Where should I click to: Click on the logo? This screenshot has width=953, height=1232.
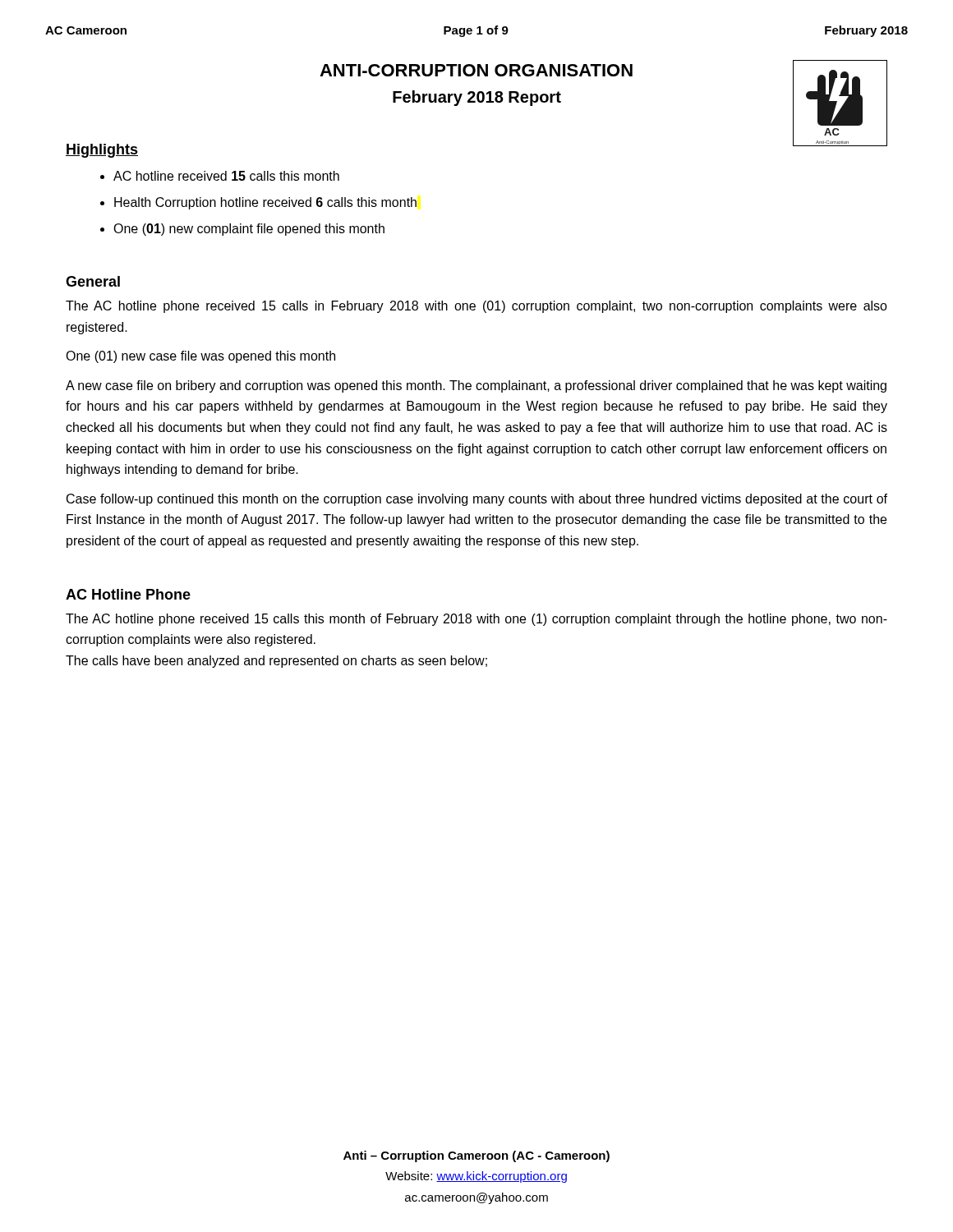pos(840,103)
